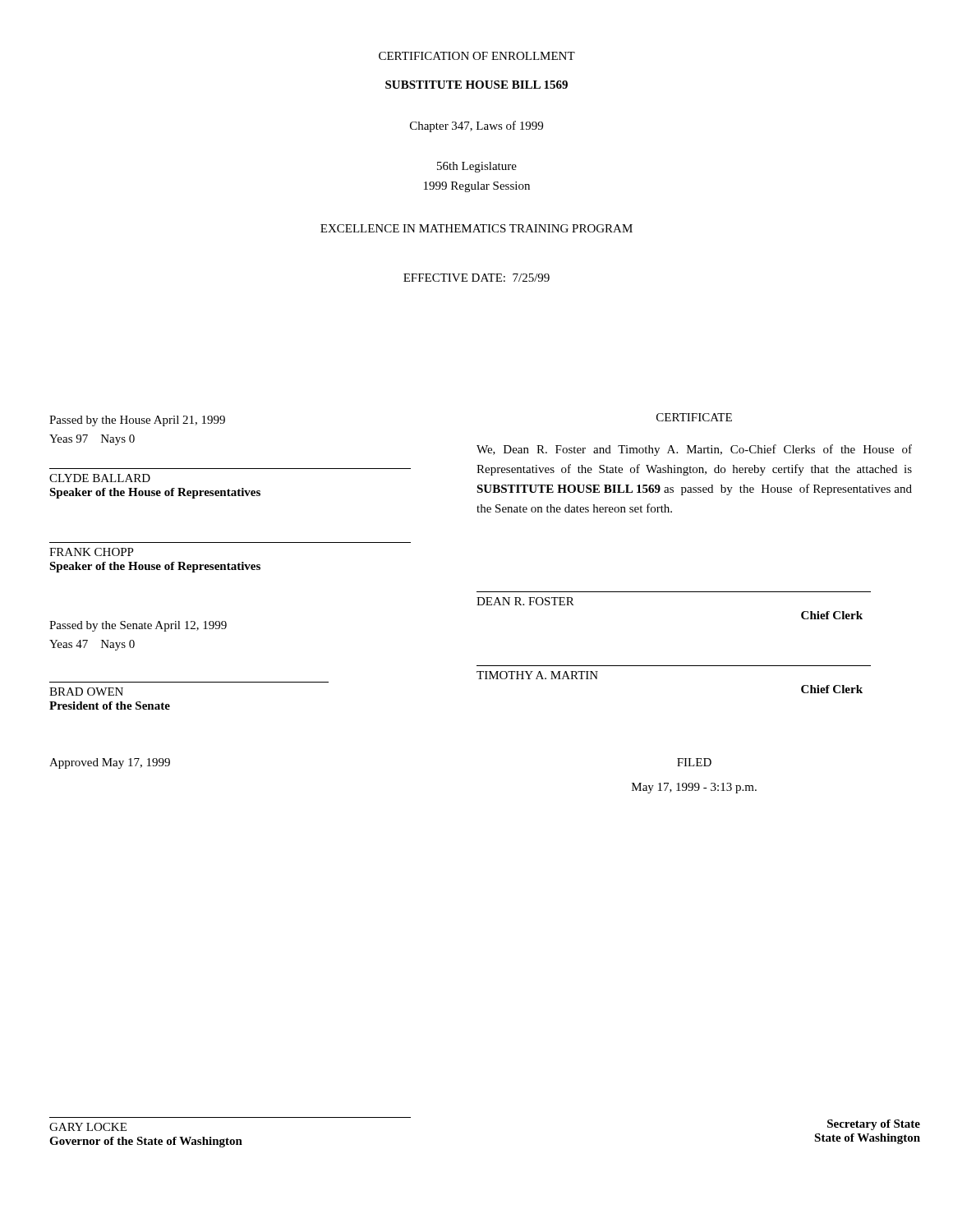Where is the passage that starts "CLYDE BALLARD Speaker"?
This screenshot has width=953, height=1232.
pos(230,484)
